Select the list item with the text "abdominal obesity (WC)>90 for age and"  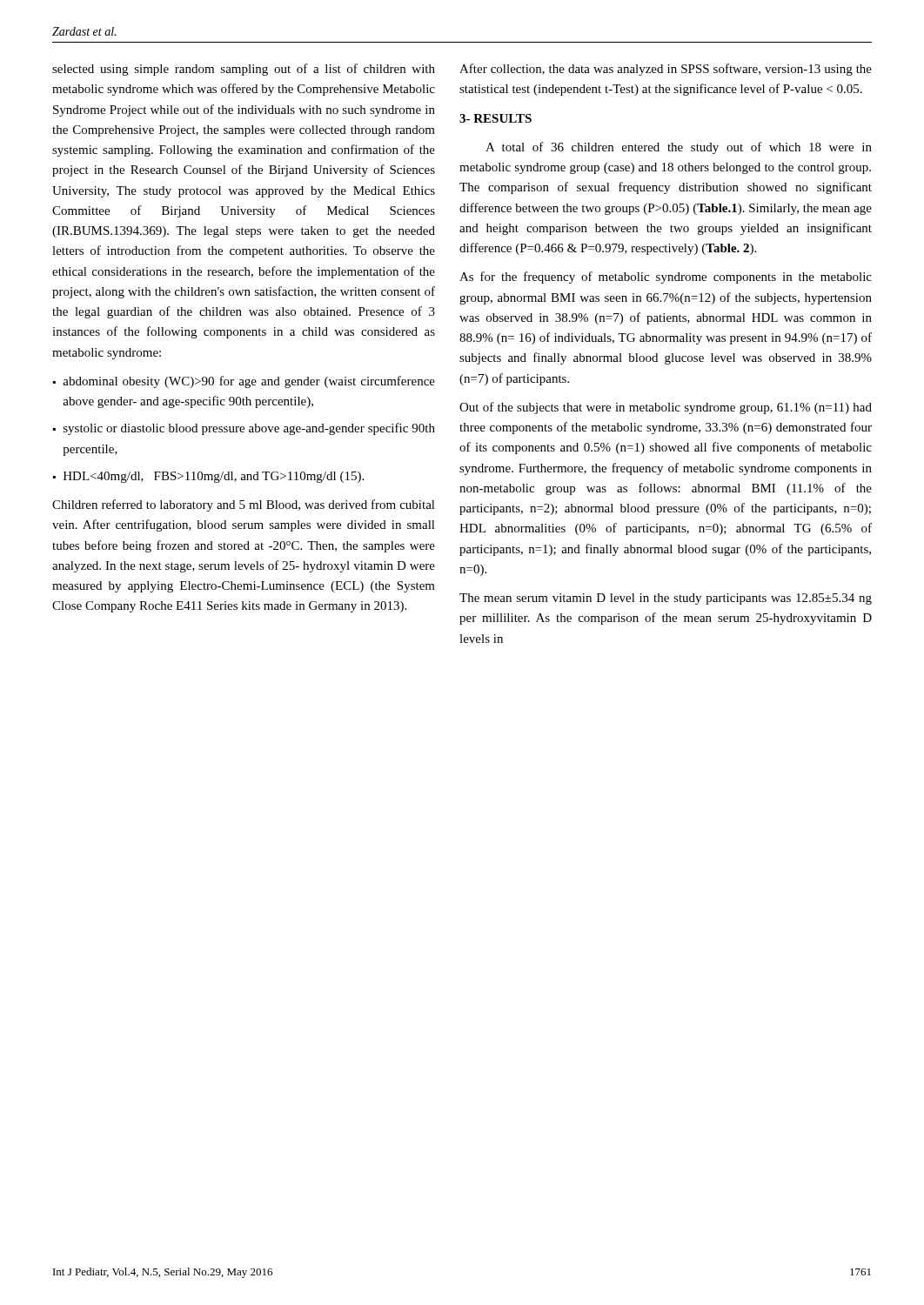(x=249, y=392)
